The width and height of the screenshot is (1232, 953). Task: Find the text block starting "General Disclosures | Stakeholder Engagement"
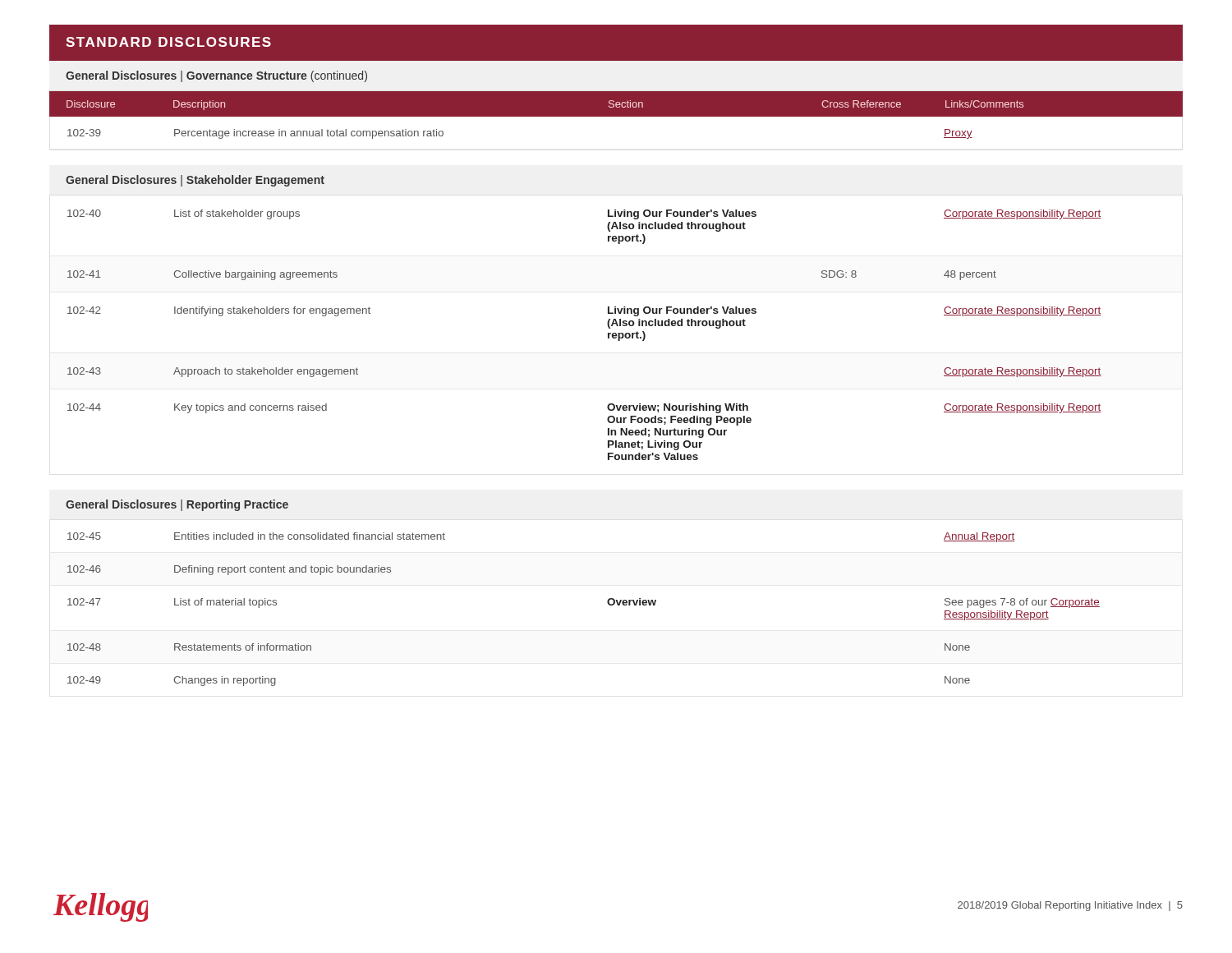point(195,180)
